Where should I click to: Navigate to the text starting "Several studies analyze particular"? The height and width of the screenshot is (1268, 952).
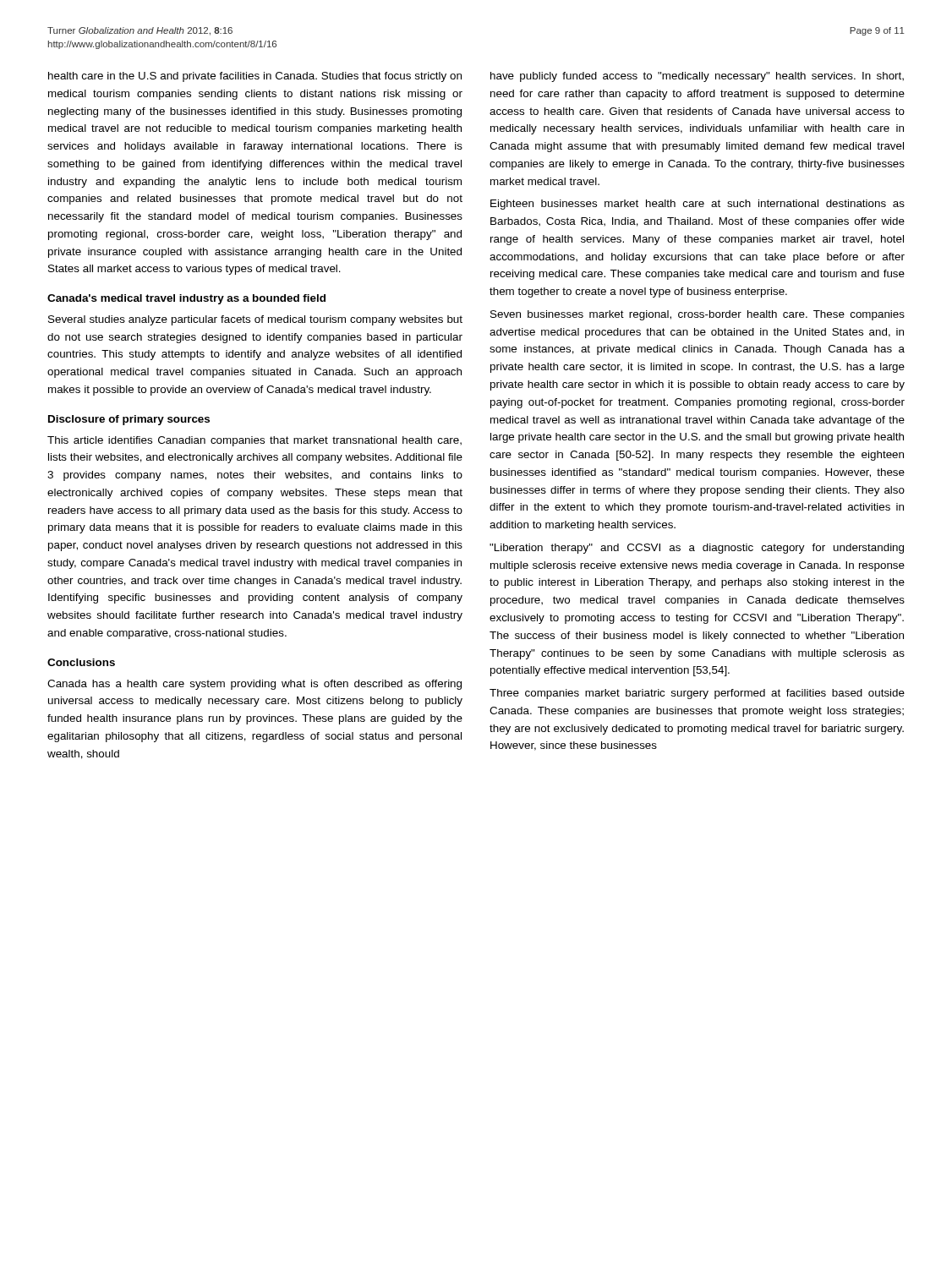(x=255, y=355)
